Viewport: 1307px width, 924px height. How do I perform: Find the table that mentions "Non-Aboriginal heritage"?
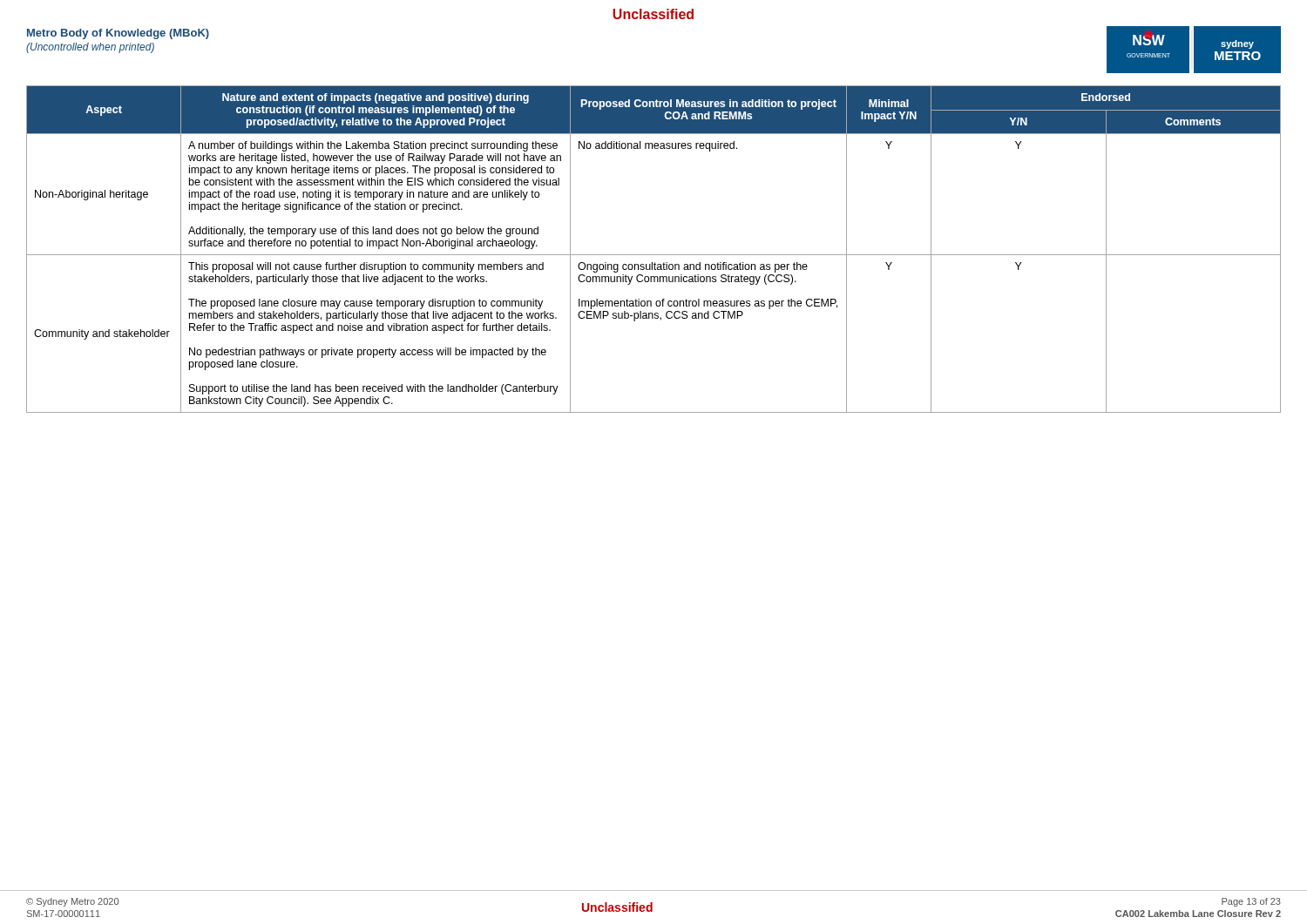(x=654, y=249)
